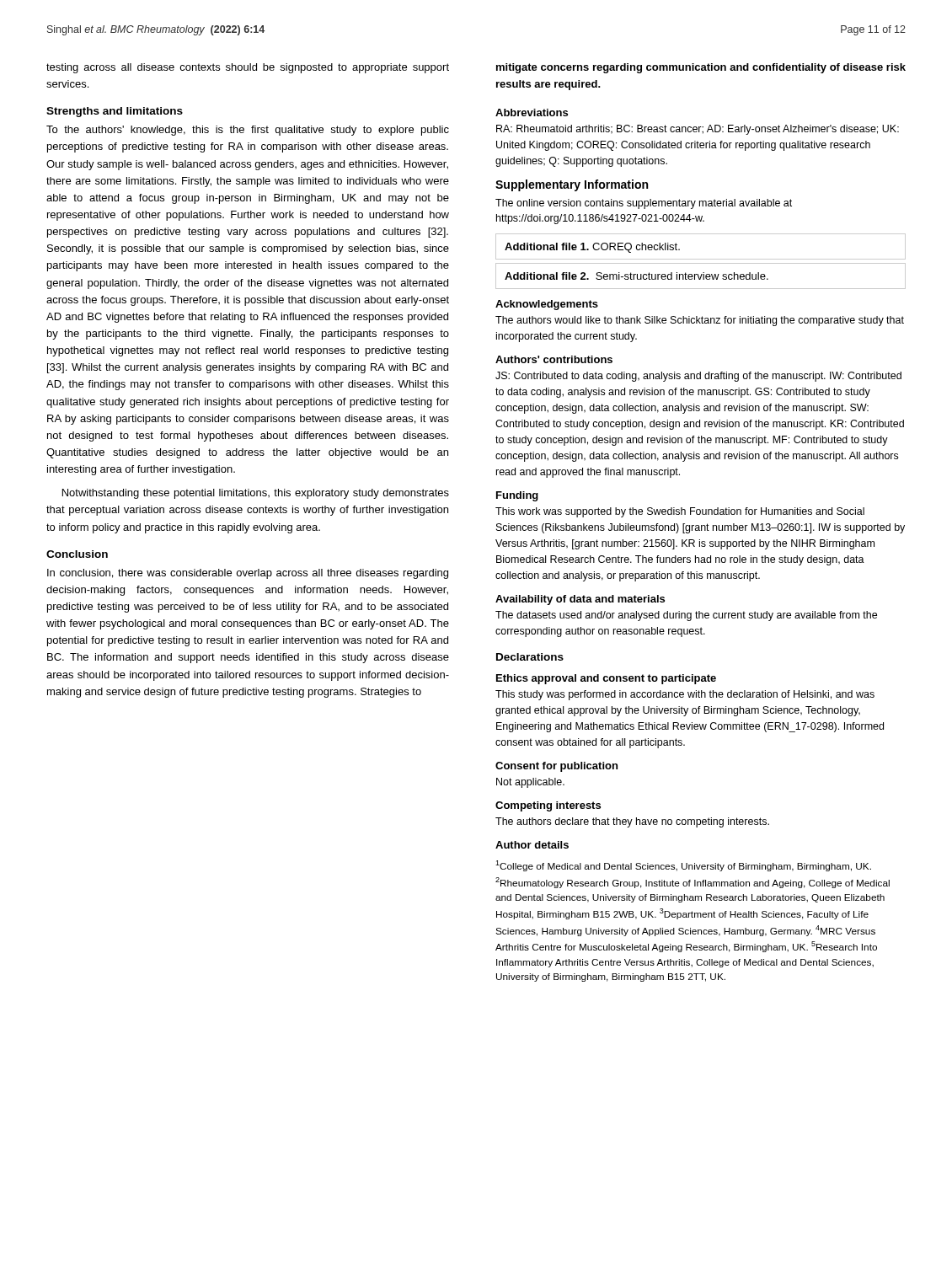Image resolution: width=952 pixels, height=1264 pixels.
Task: Find the passage starting "Consent for publication"
Action: (x=557, y=766)
